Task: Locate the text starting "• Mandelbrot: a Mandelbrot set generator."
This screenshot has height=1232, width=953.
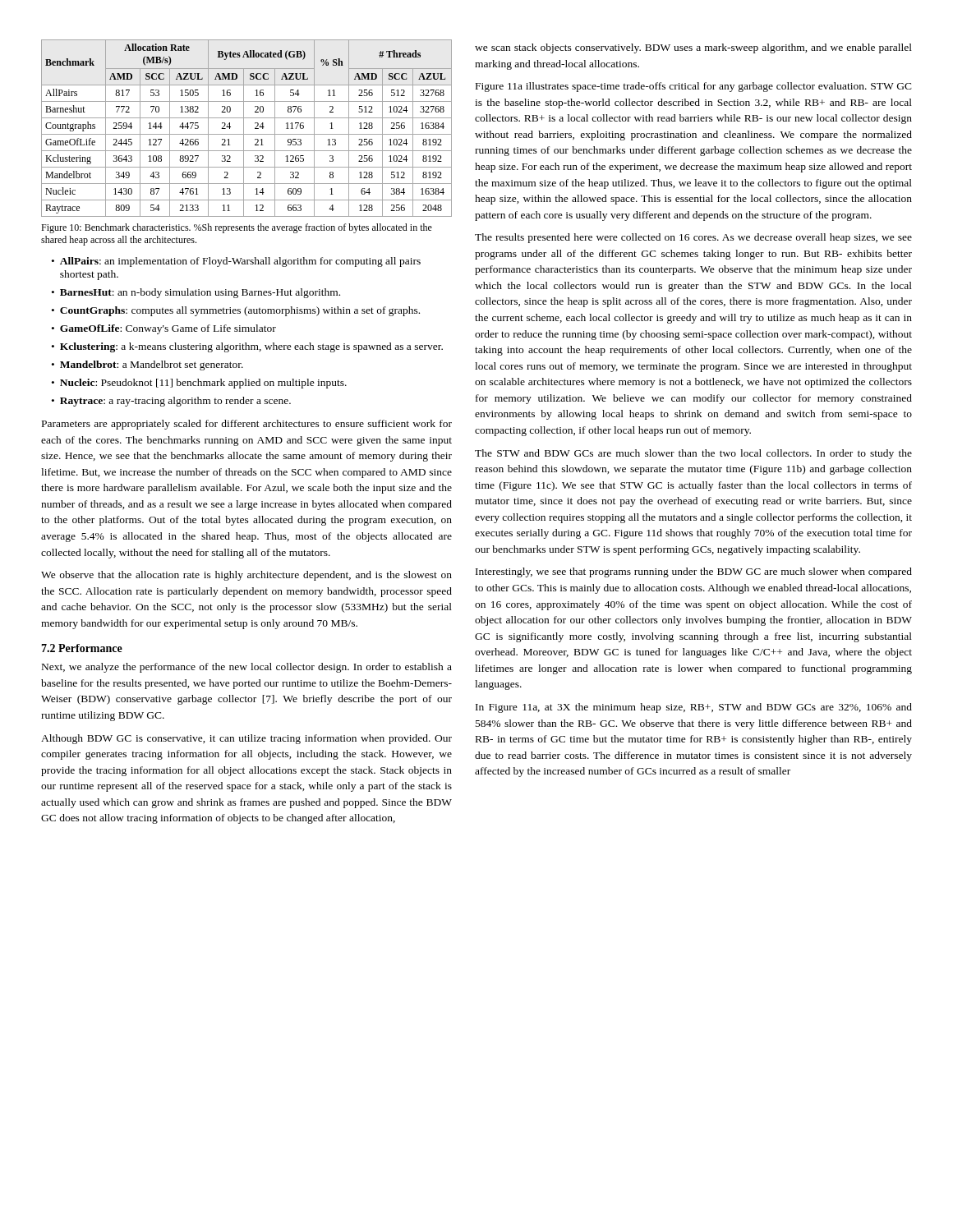Action: (x=147, y=365)
